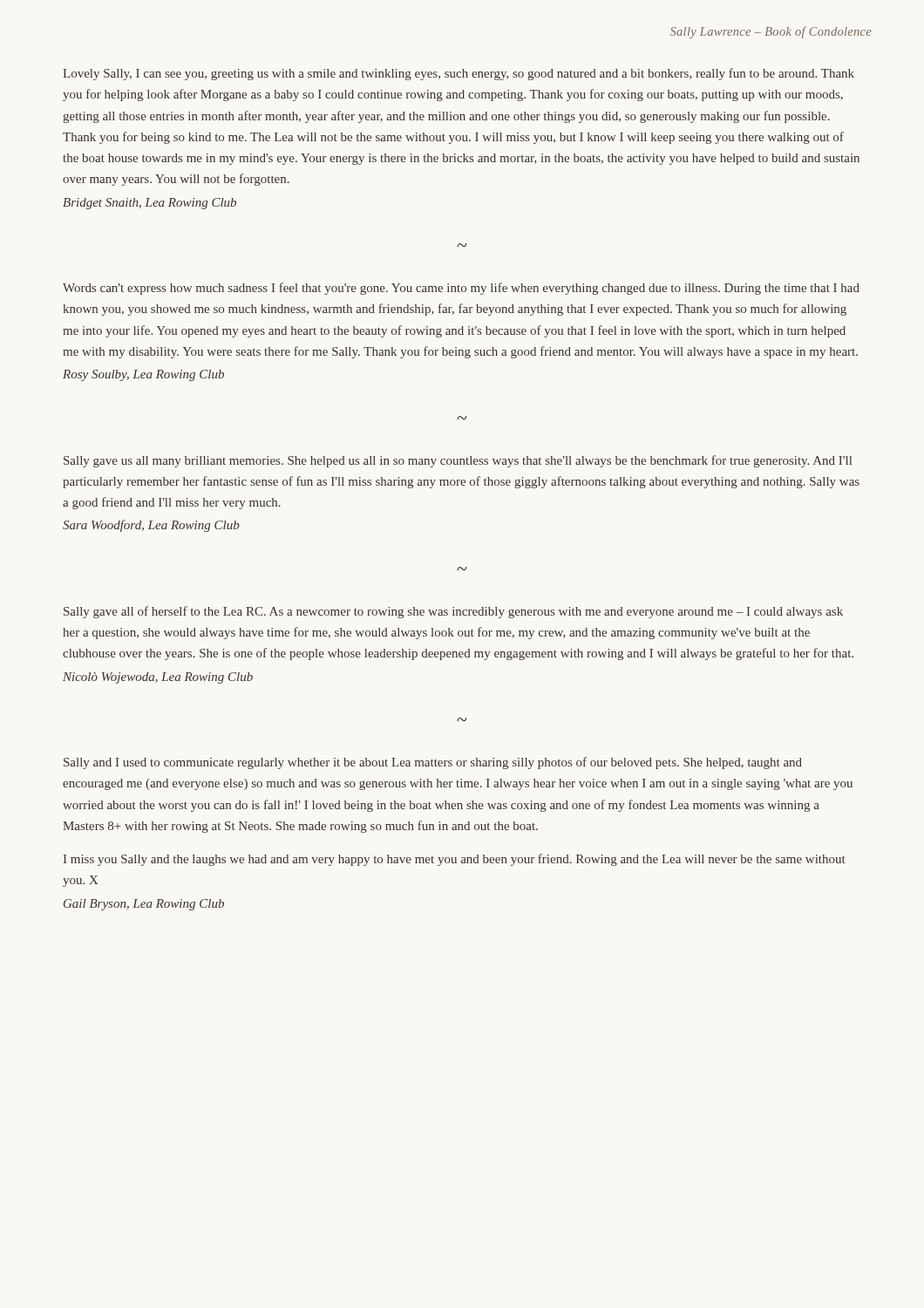Locate the block of text that opens with "Lovely Sally, I can see you,"
The width and height of the screenshot is (924, 1308).
pos(462,138)
